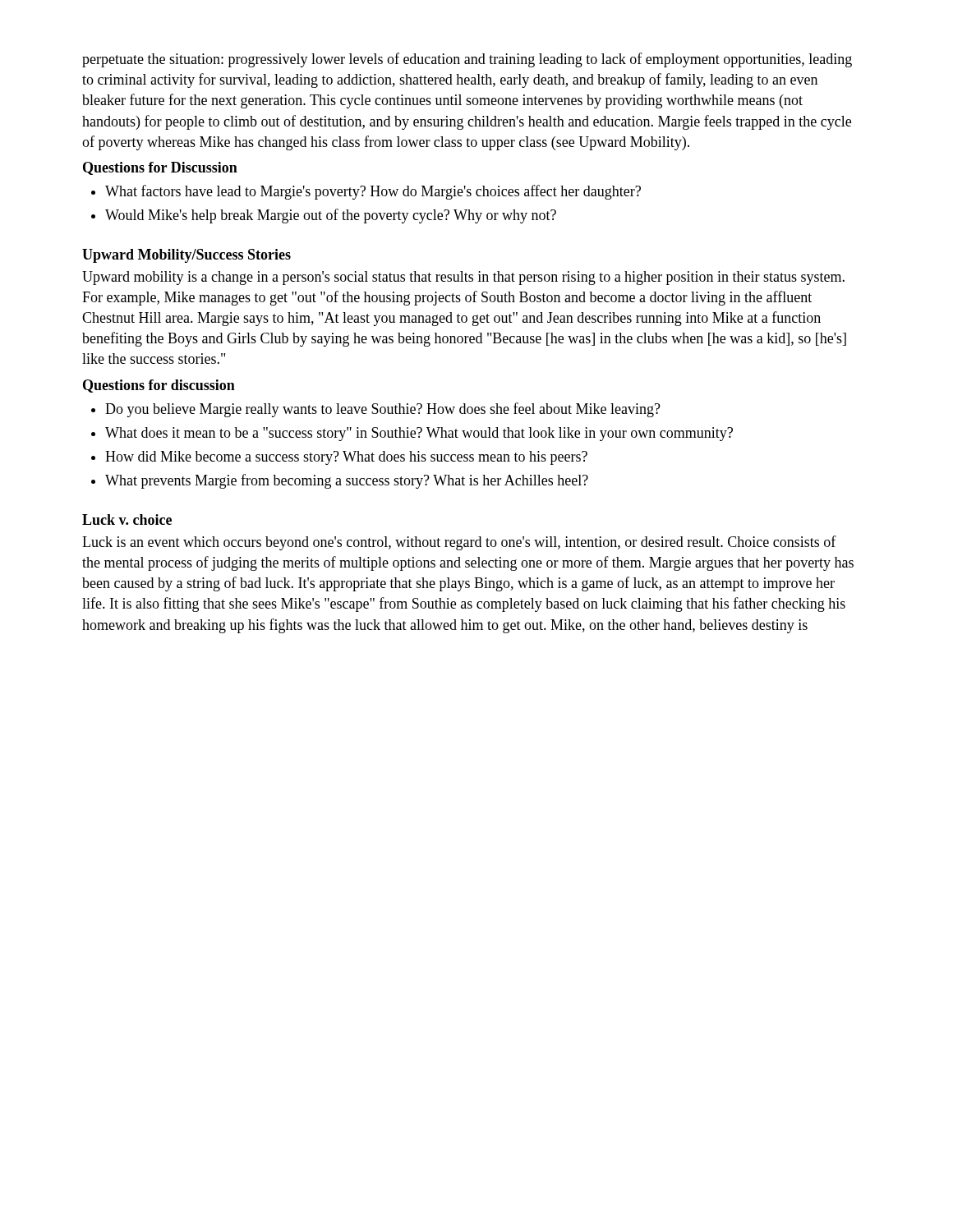Click where it says "Upward Mobility/Success Stories"
This screenshot has height=1232, width=953.
(x=187, y=254)
